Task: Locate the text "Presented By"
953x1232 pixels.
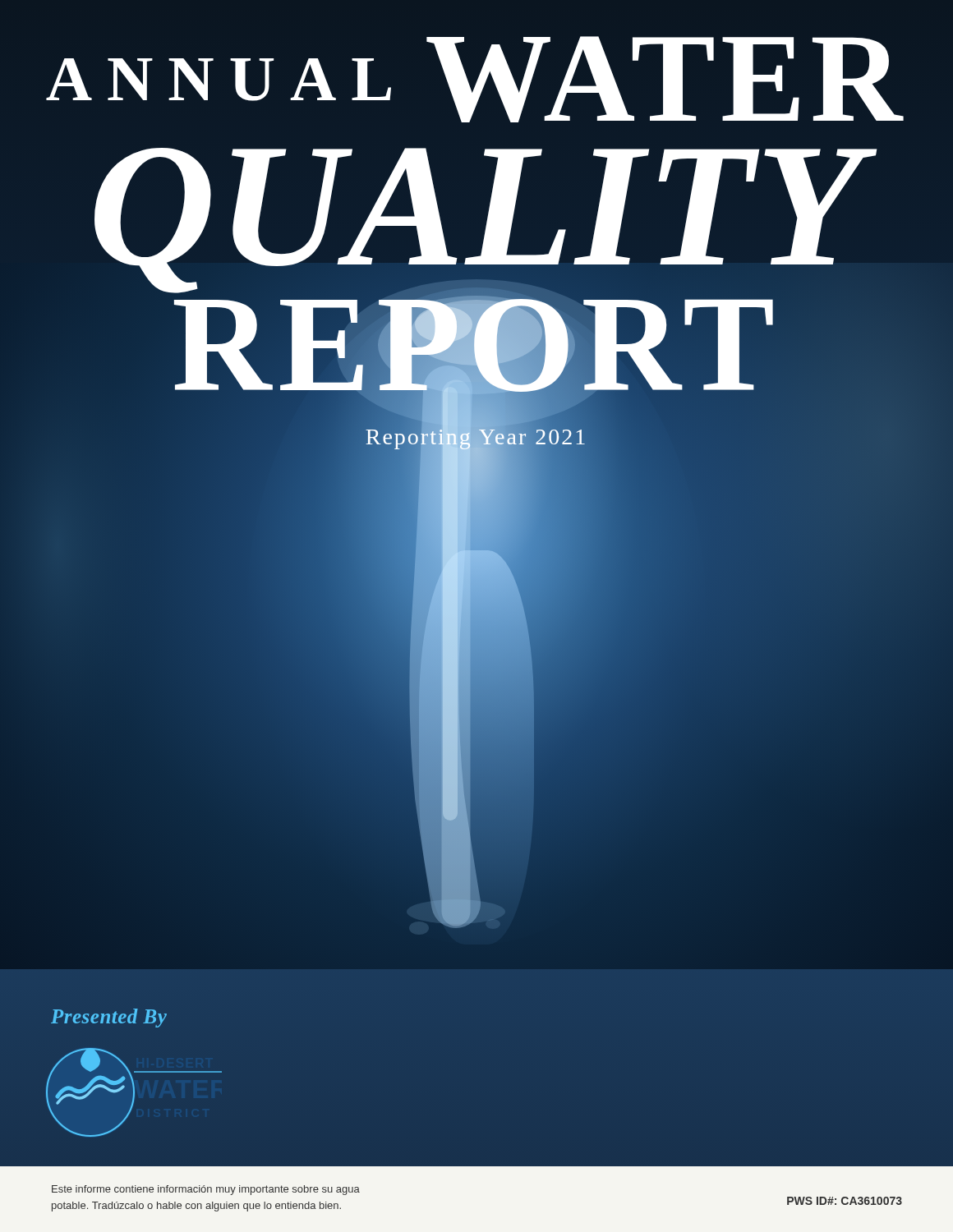Action: [x=109, y=1016]
